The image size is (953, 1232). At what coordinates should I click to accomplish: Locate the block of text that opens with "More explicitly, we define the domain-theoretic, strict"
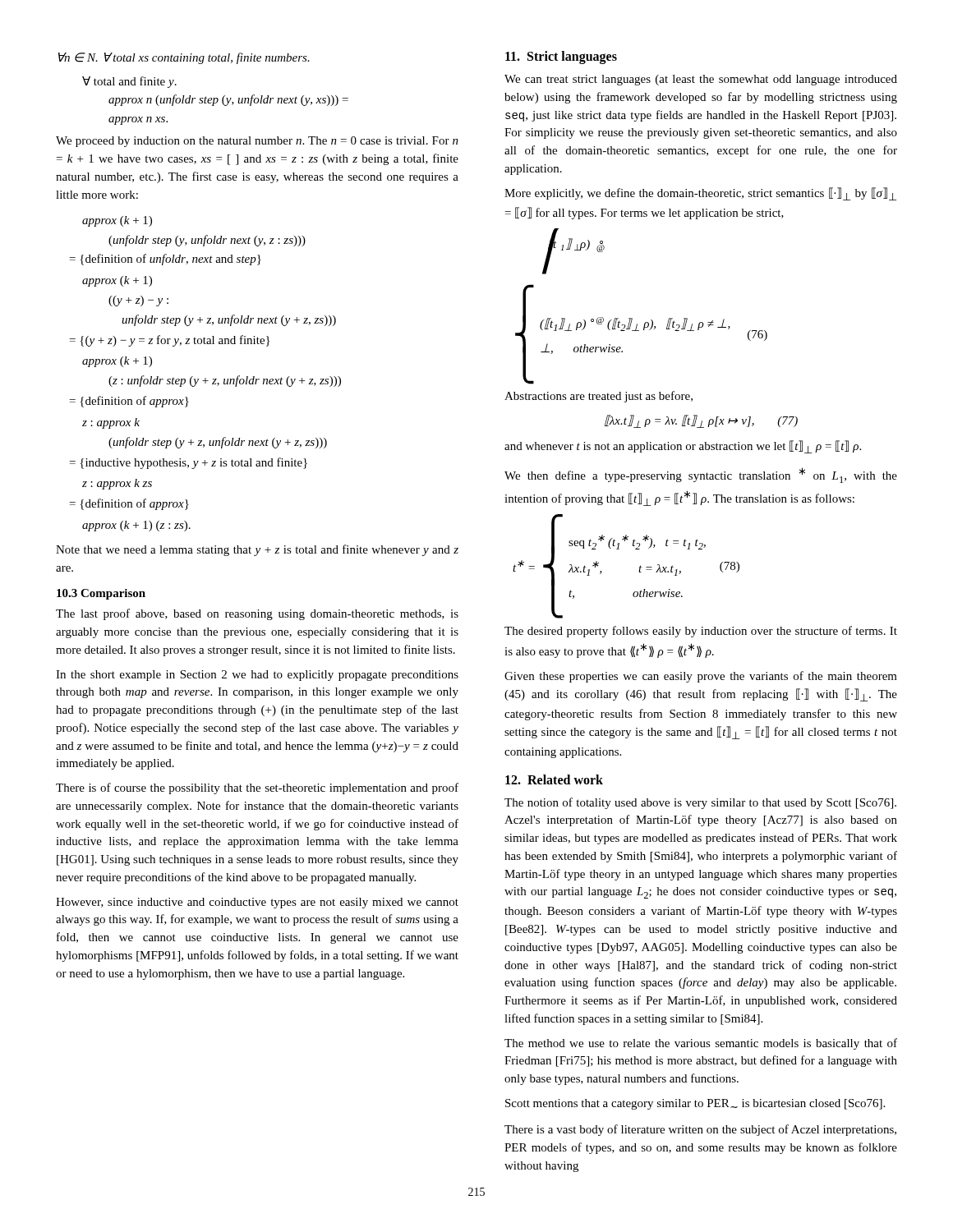[701, 203]
